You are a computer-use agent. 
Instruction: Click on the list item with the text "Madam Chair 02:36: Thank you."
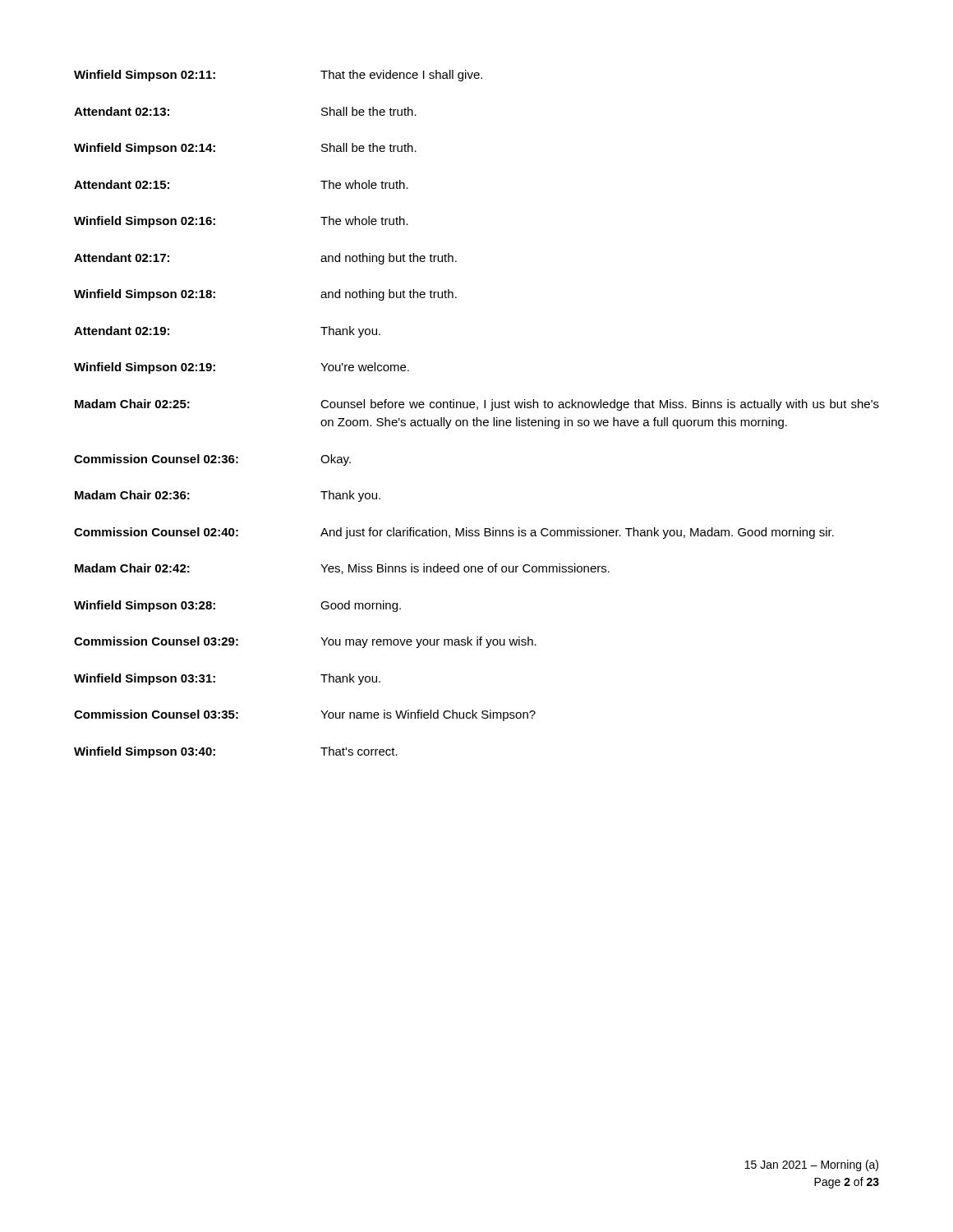(131, 496)
